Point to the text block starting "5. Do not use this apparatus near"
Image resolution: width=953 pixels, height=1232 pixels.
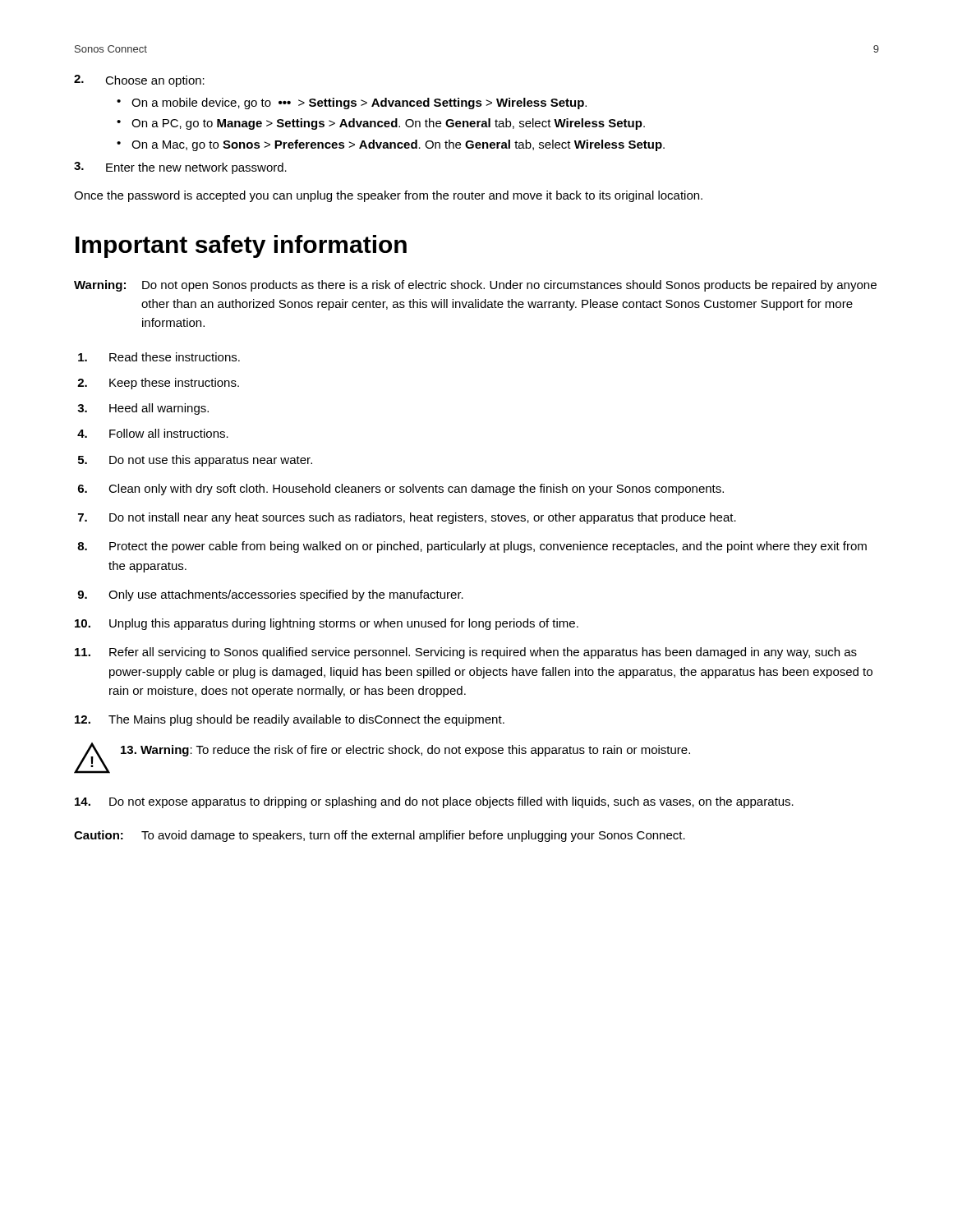[x=194, y=459]
